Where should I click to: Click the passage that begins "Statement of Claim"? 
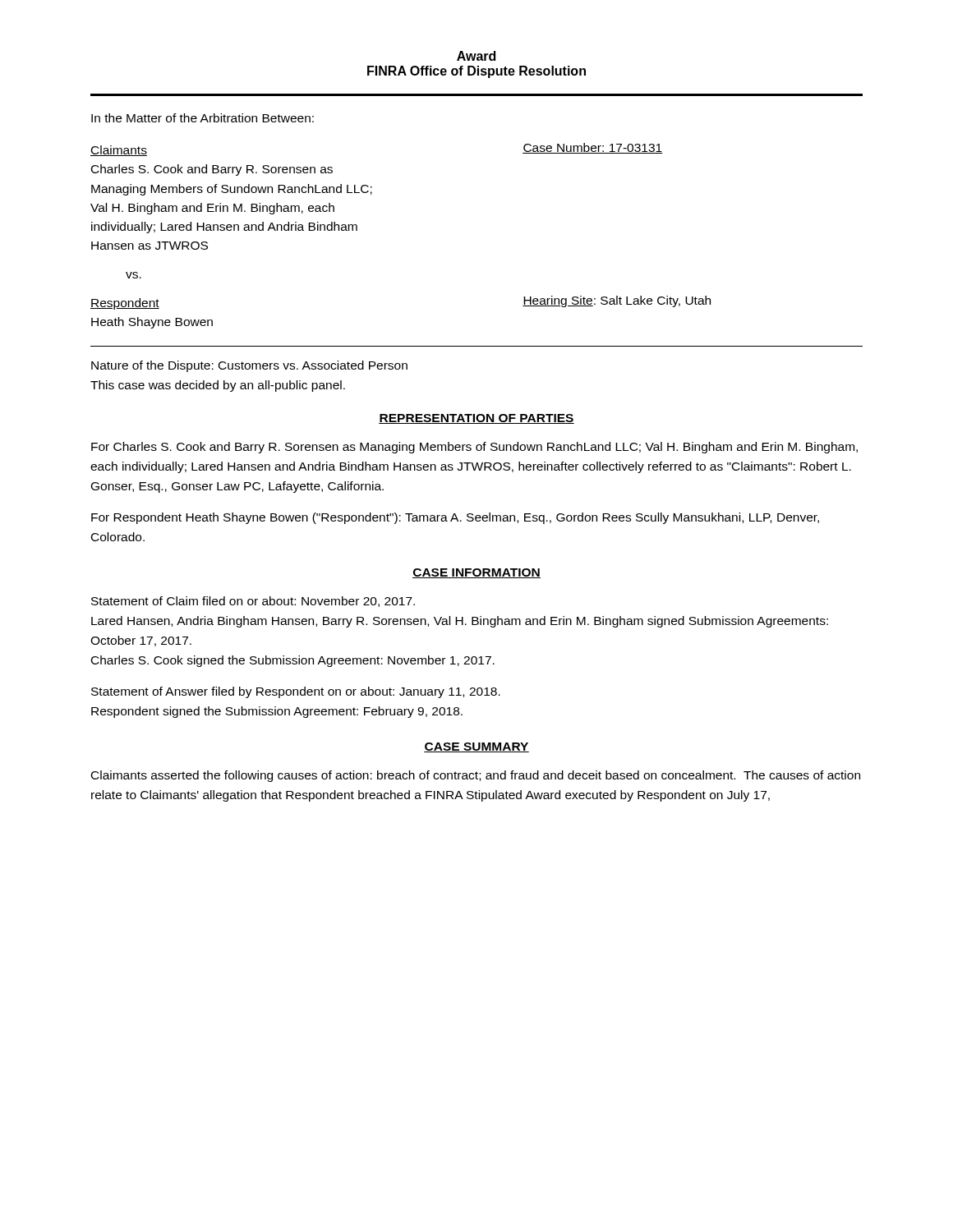(x=460, y=630)
